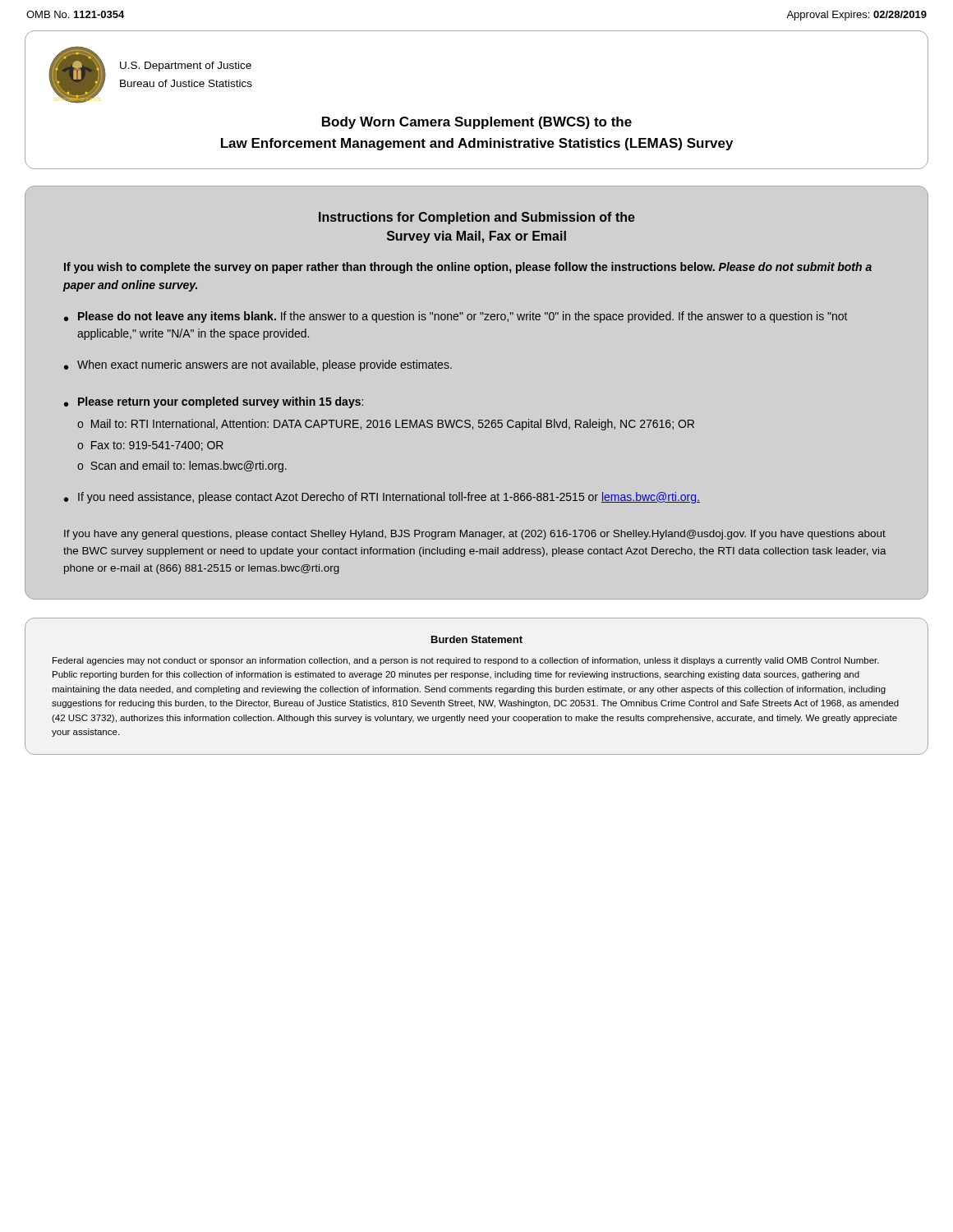Click on the element starting "Burden Statement"
The width and height of the screenshot is (953, 1232).
(x=476, y=639)
